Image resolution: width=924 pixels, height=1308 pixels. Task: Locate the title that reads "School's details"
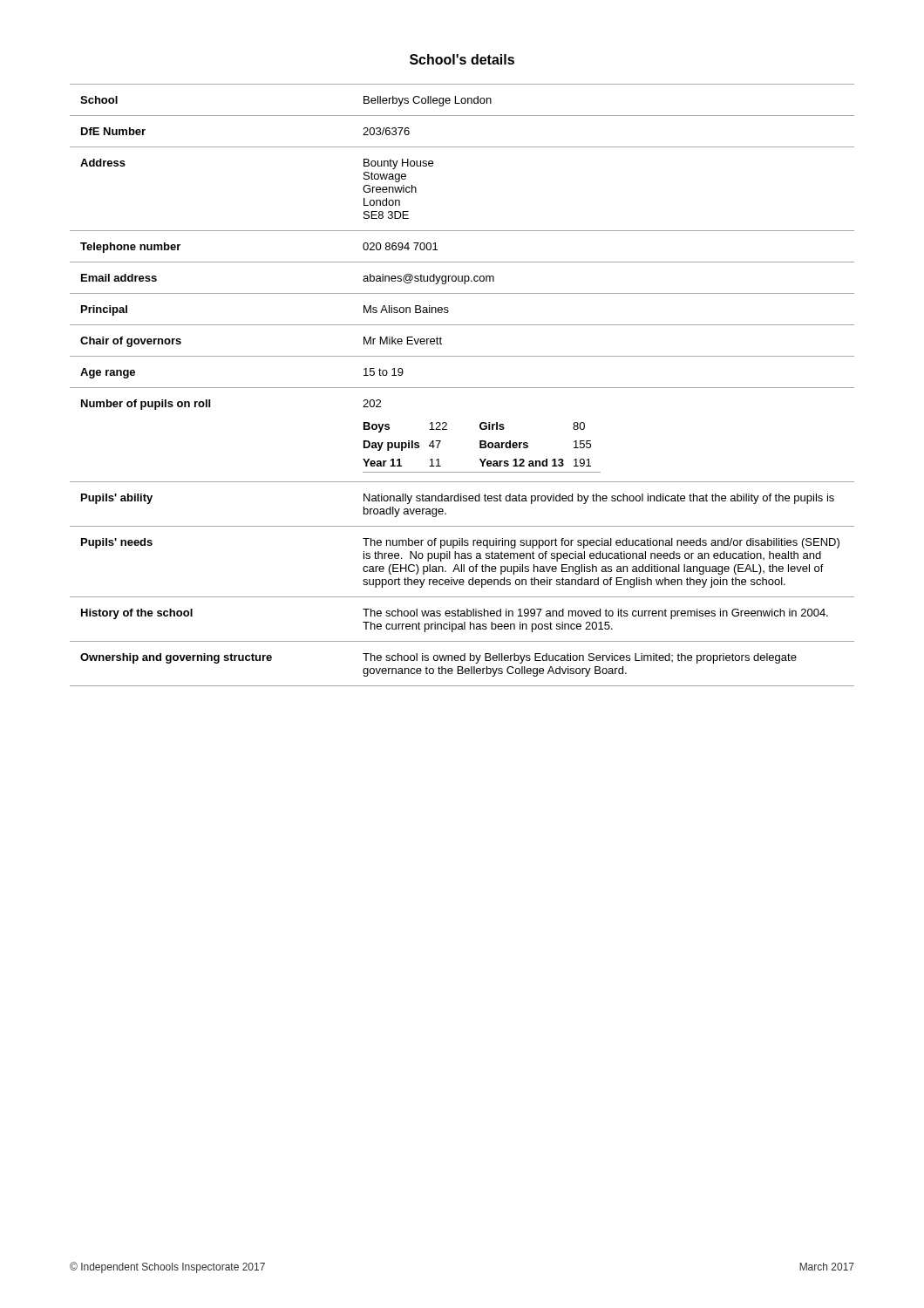point(462,60)
